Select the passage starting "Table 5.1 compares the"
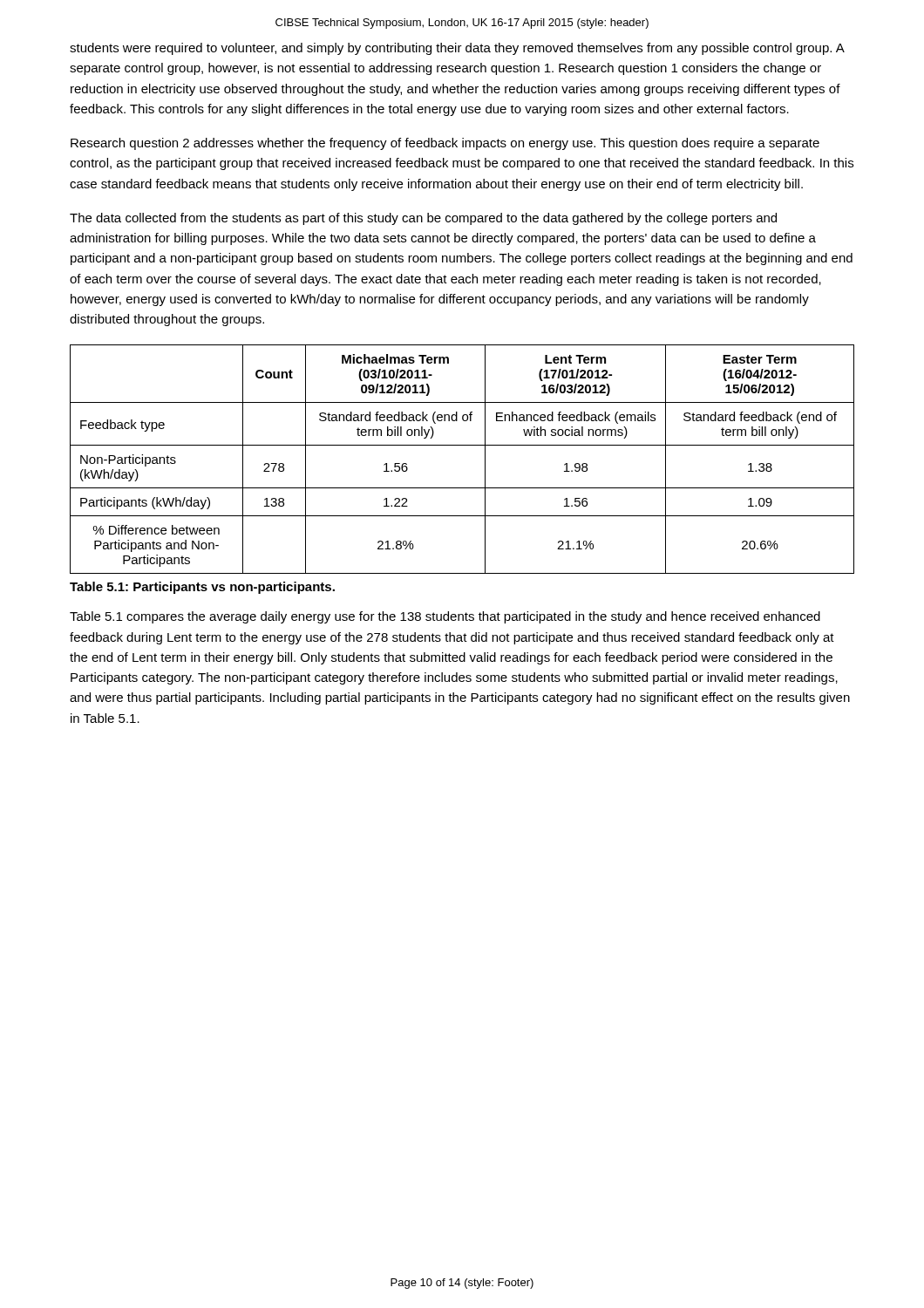Screen dimensions: 1308x924 tap(460, 667)
